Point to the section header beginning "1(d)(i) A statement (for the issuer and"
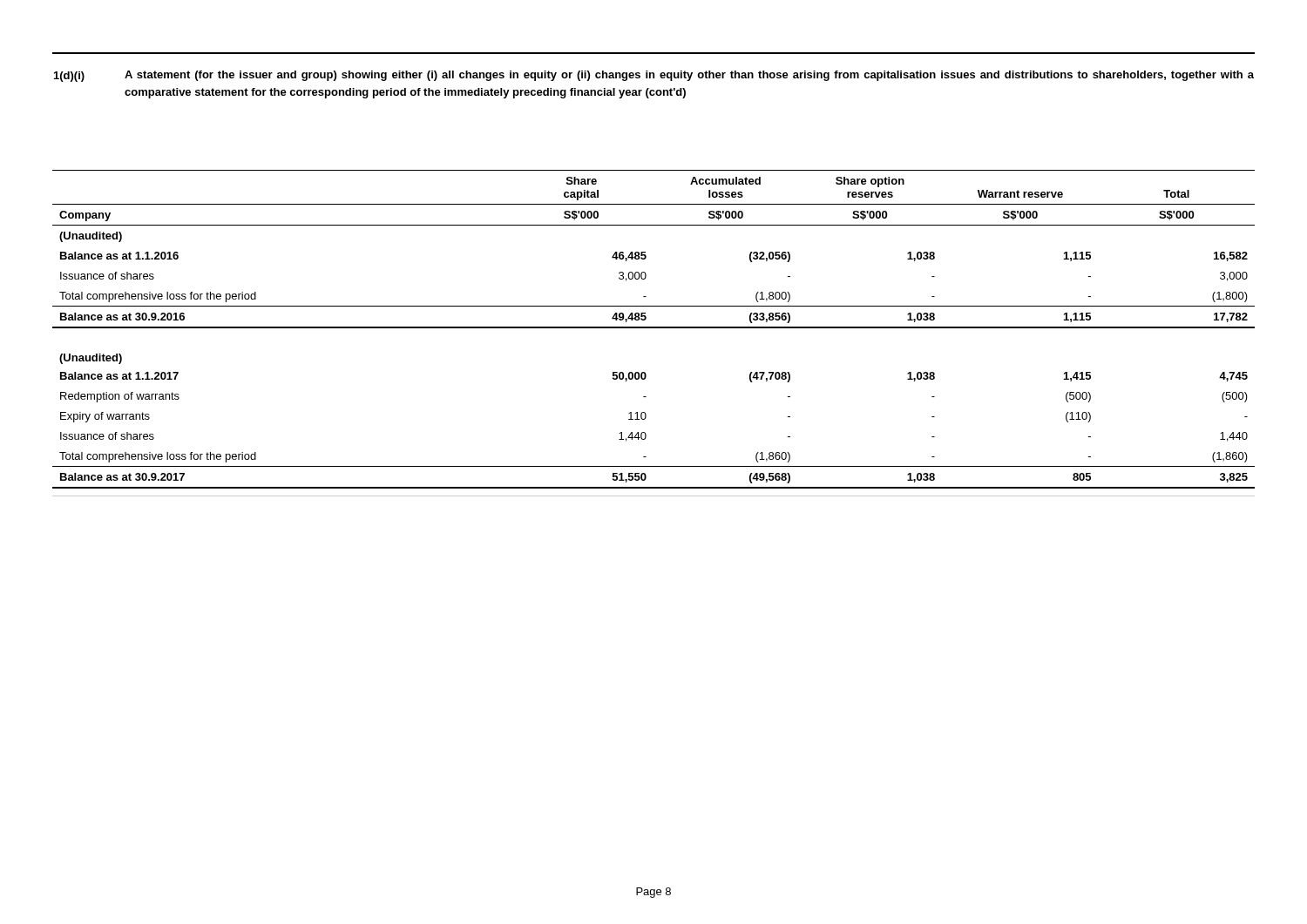Viewport: 1307px width, 924px height. (x=654, y=84)
